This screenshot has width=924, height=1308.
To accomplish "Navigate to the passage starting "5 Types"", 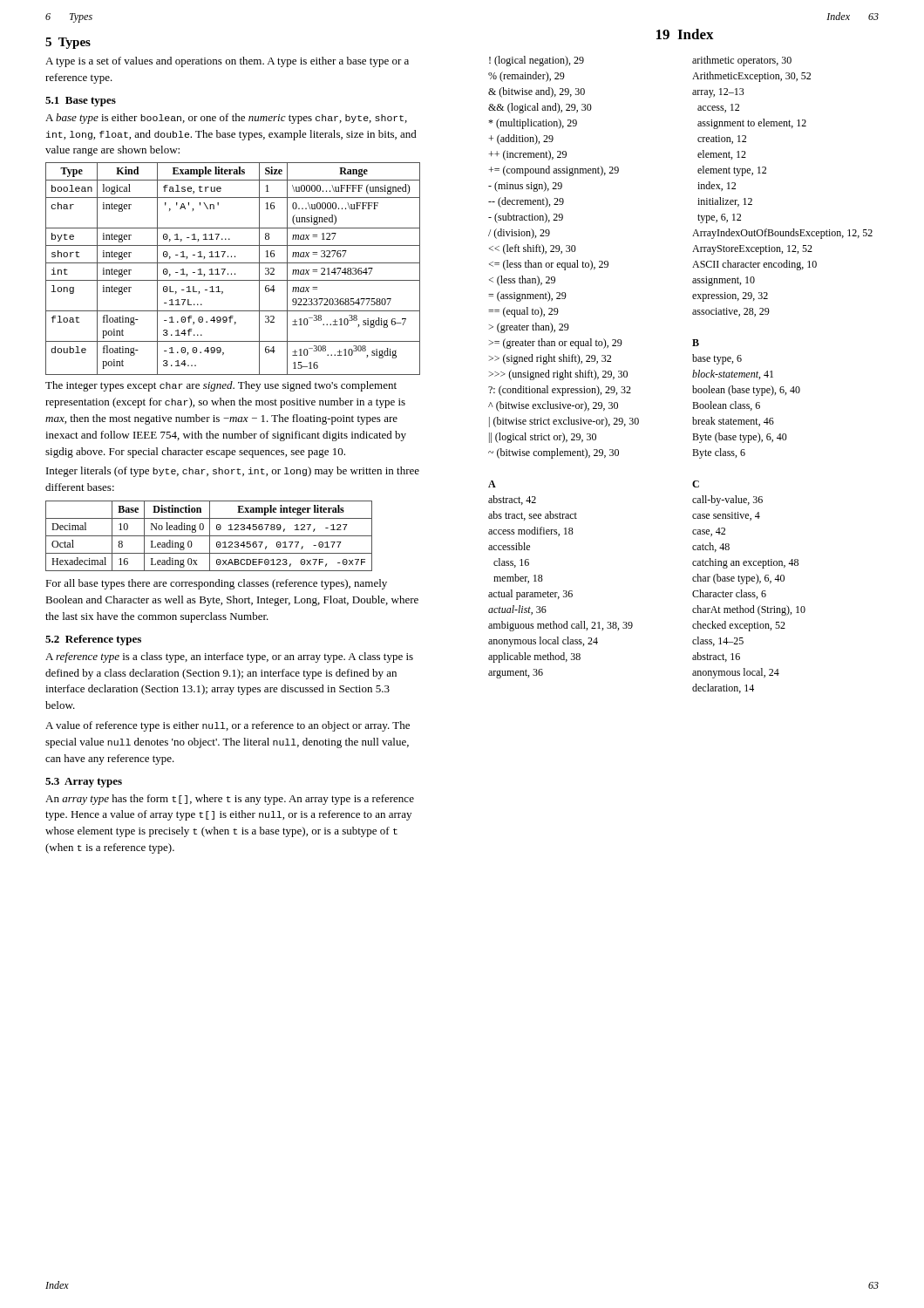I will [x=68, y=43].
